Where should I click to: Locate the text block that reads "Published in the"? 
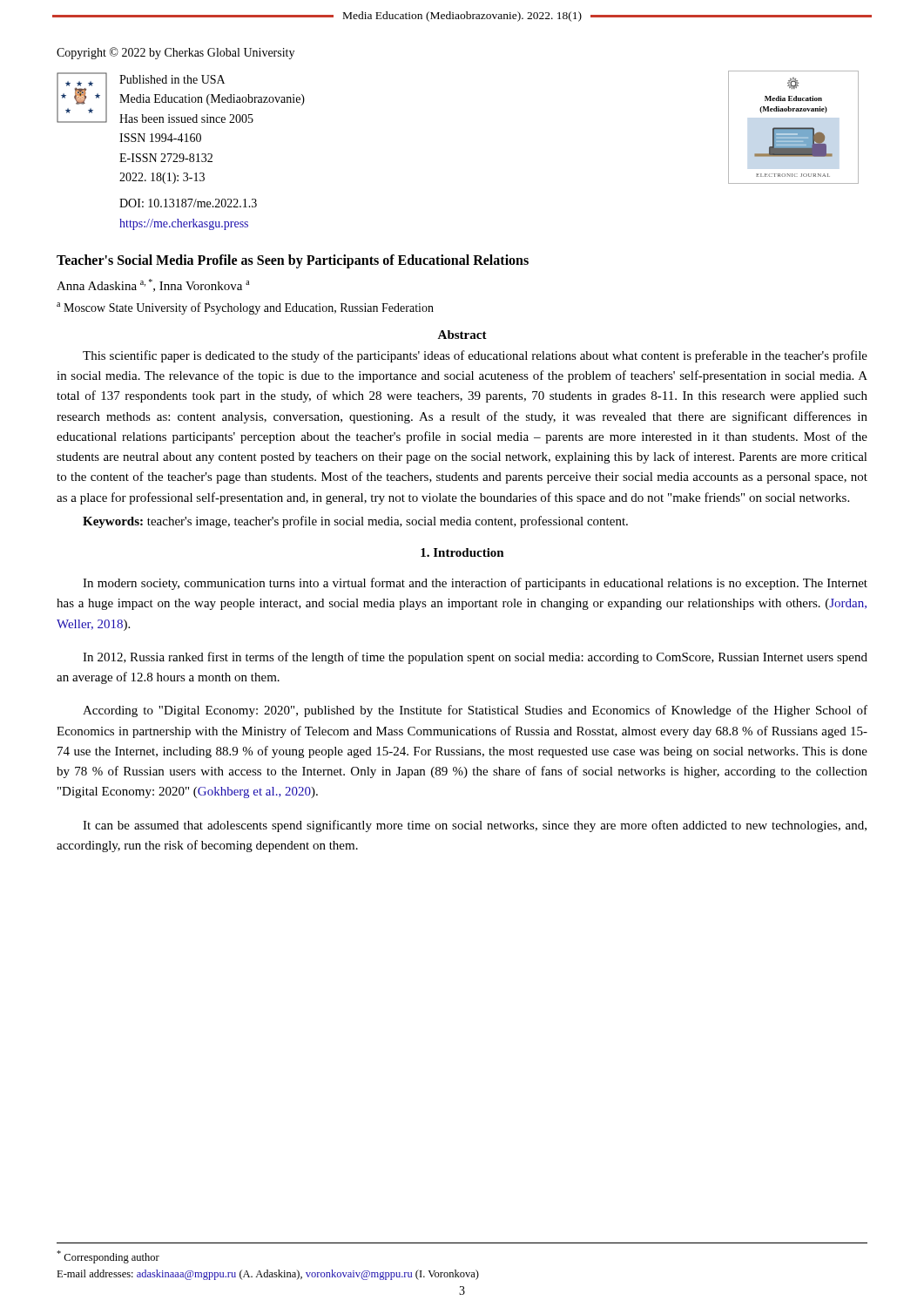click(212, 153)
